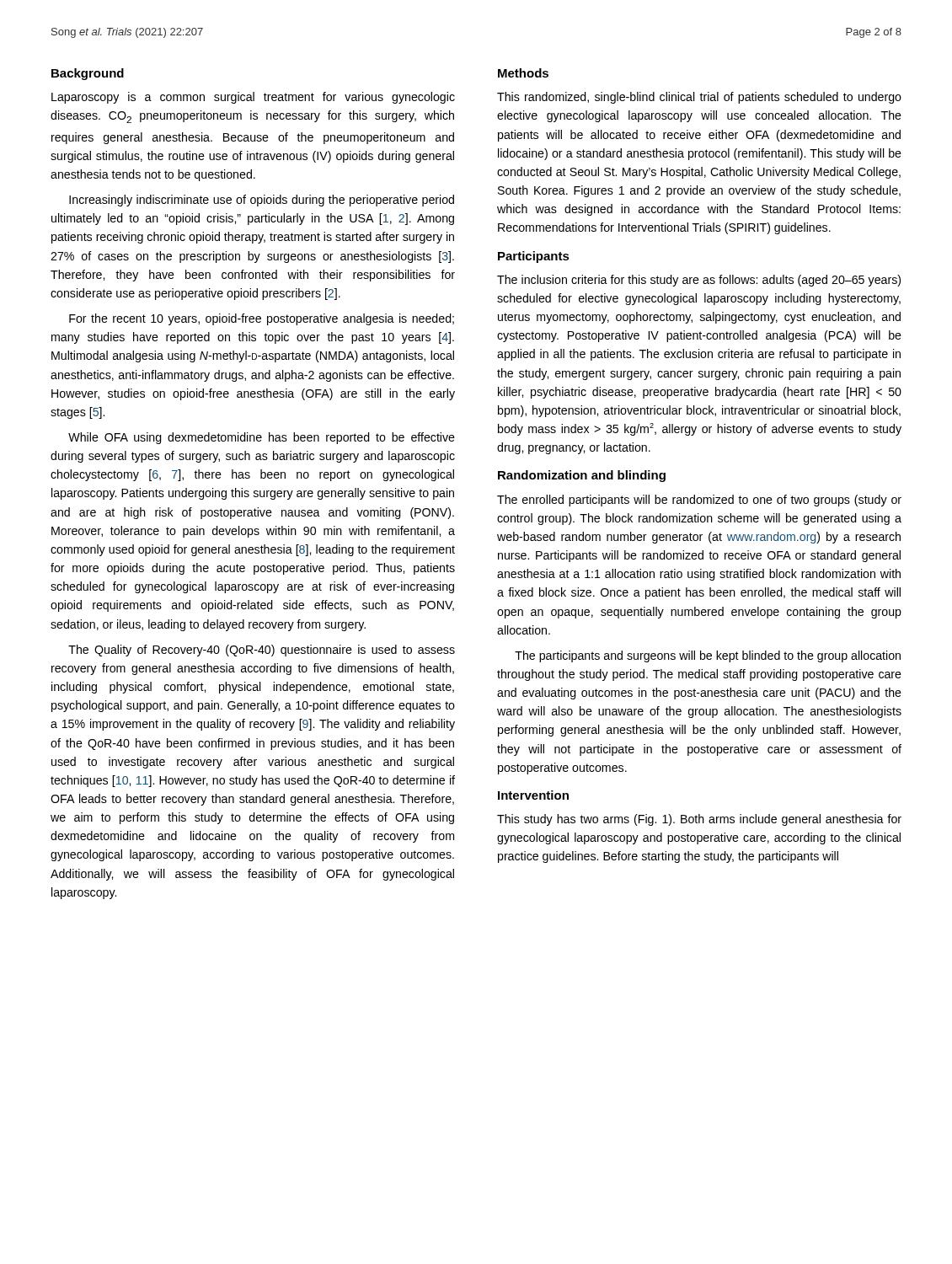Locate the text block with the text "The inclusion criteria"
The height and width of the screenshot is (1264, 952).
[699, 364]
